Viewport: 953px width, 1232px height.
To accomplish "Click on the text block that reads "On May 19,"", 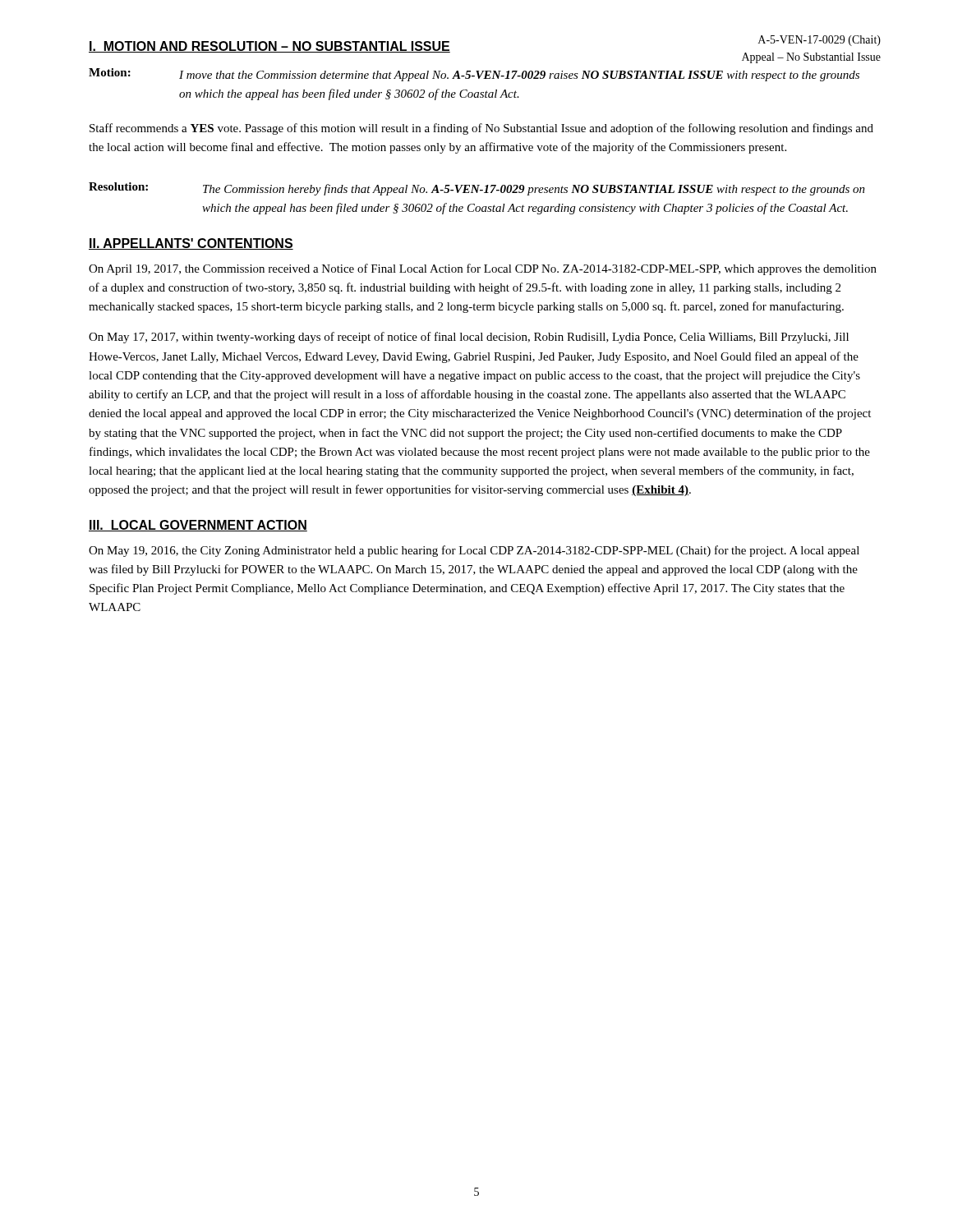I will click(x=474, y=579).
